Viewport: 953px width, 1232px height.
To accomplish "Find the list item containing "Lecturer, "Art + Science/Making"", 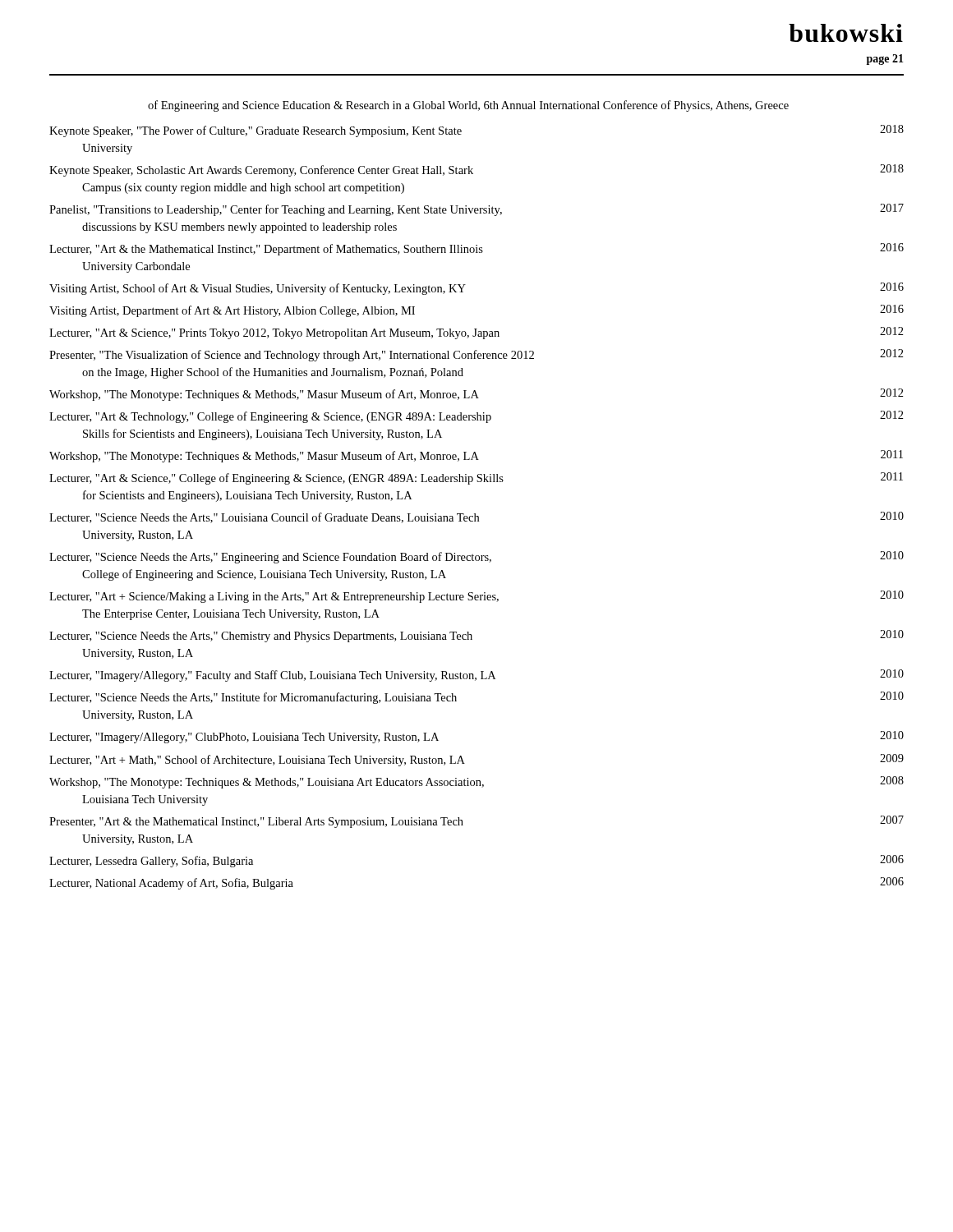I will pos(476,606).
